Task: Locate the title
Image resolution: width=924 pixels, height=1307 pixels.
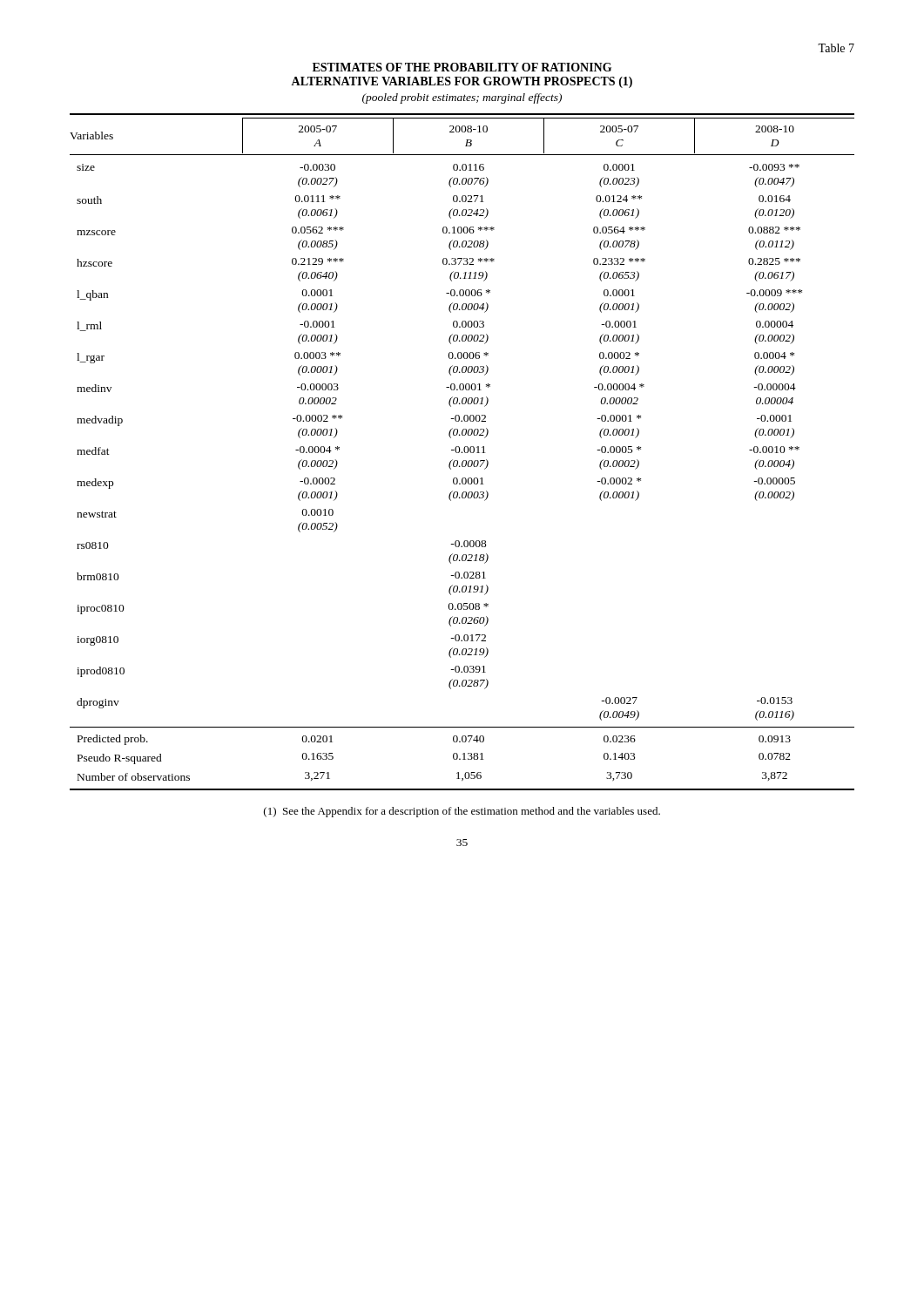Action: tap(462, 75)
